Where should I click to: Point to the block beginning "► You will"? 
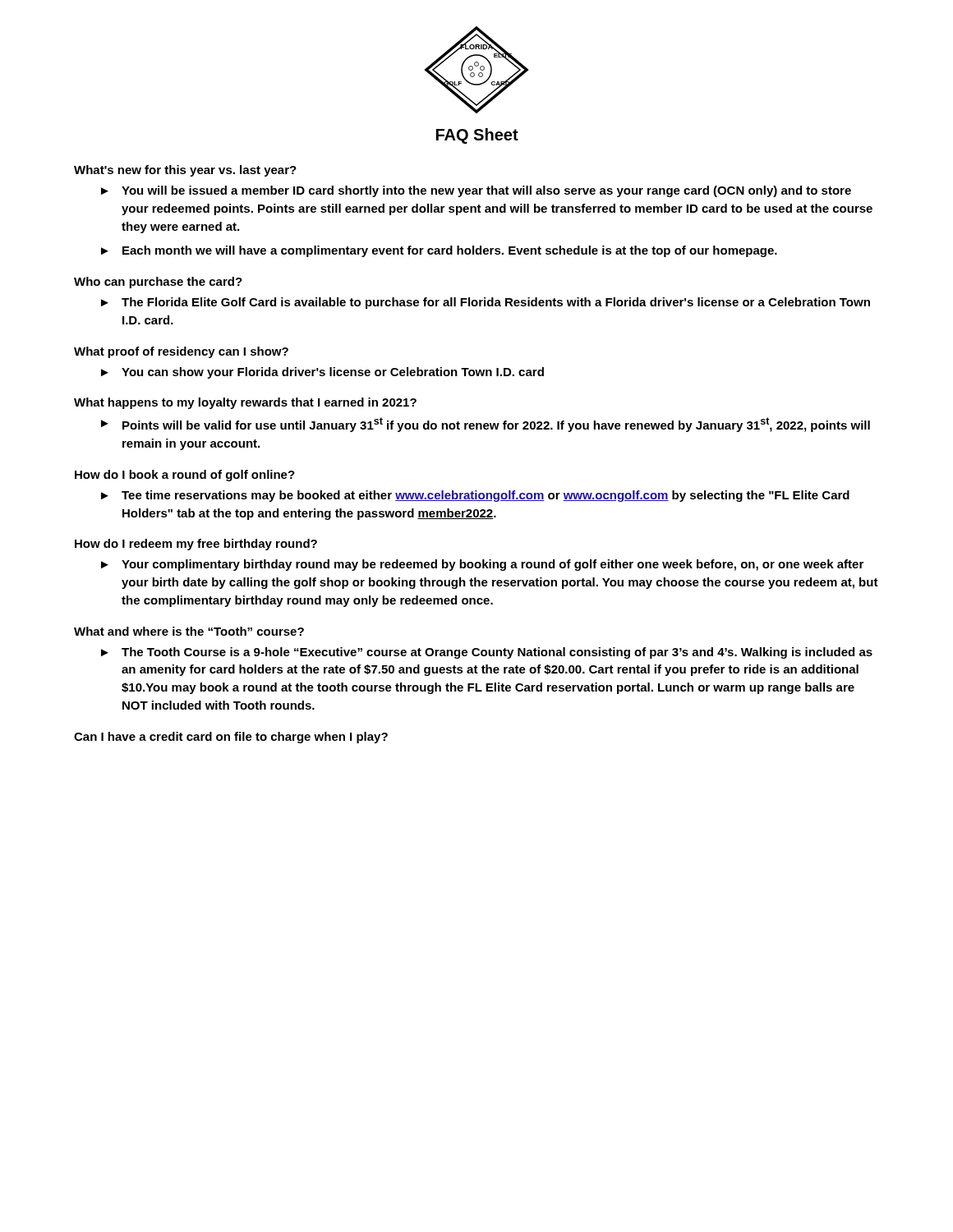pyautogui.click(x=489, y=208)
